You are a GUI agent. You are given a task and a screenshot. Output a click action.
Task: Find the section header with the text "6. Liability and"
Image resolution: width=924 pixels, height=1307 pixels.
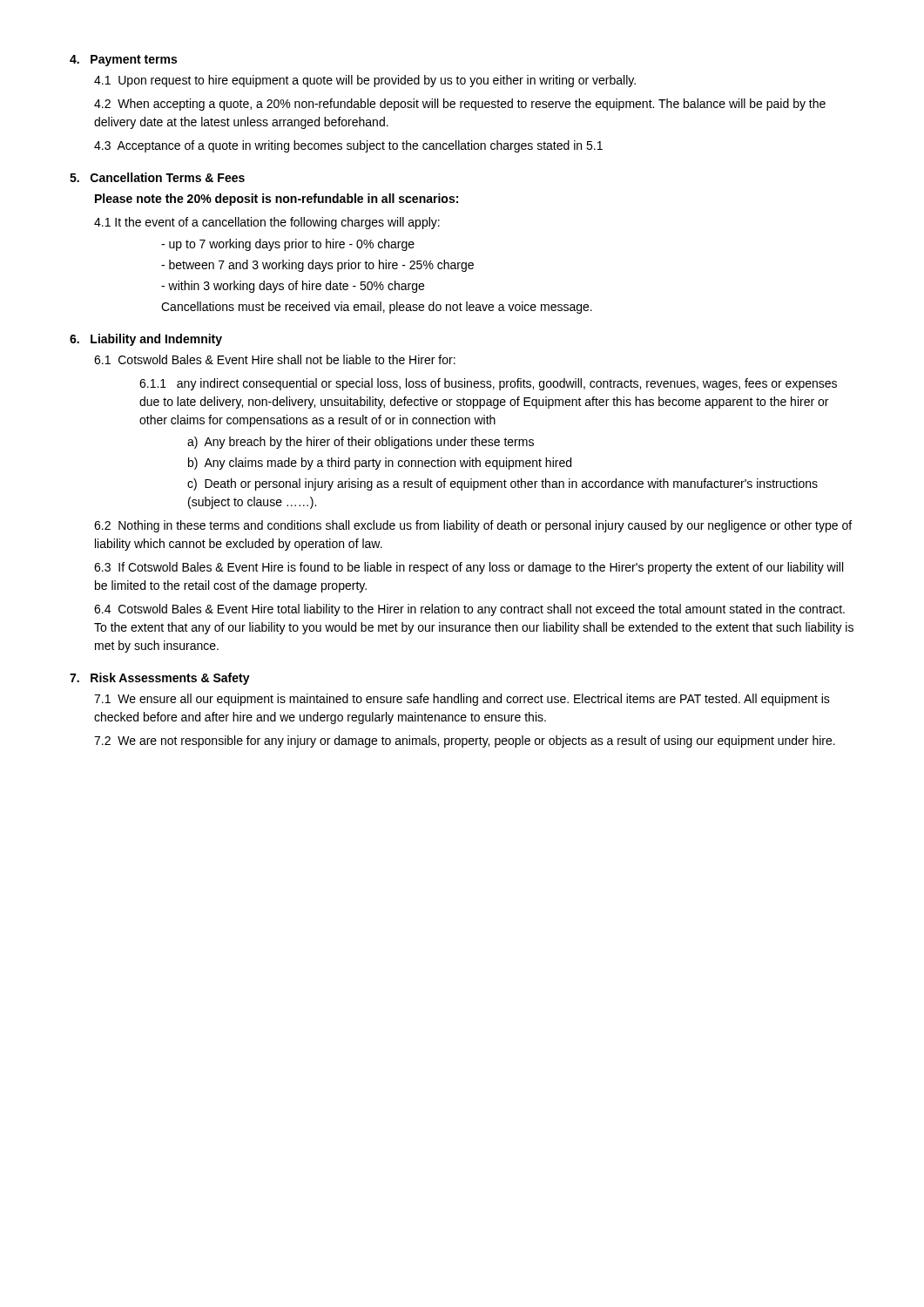(x=146, y=339)
